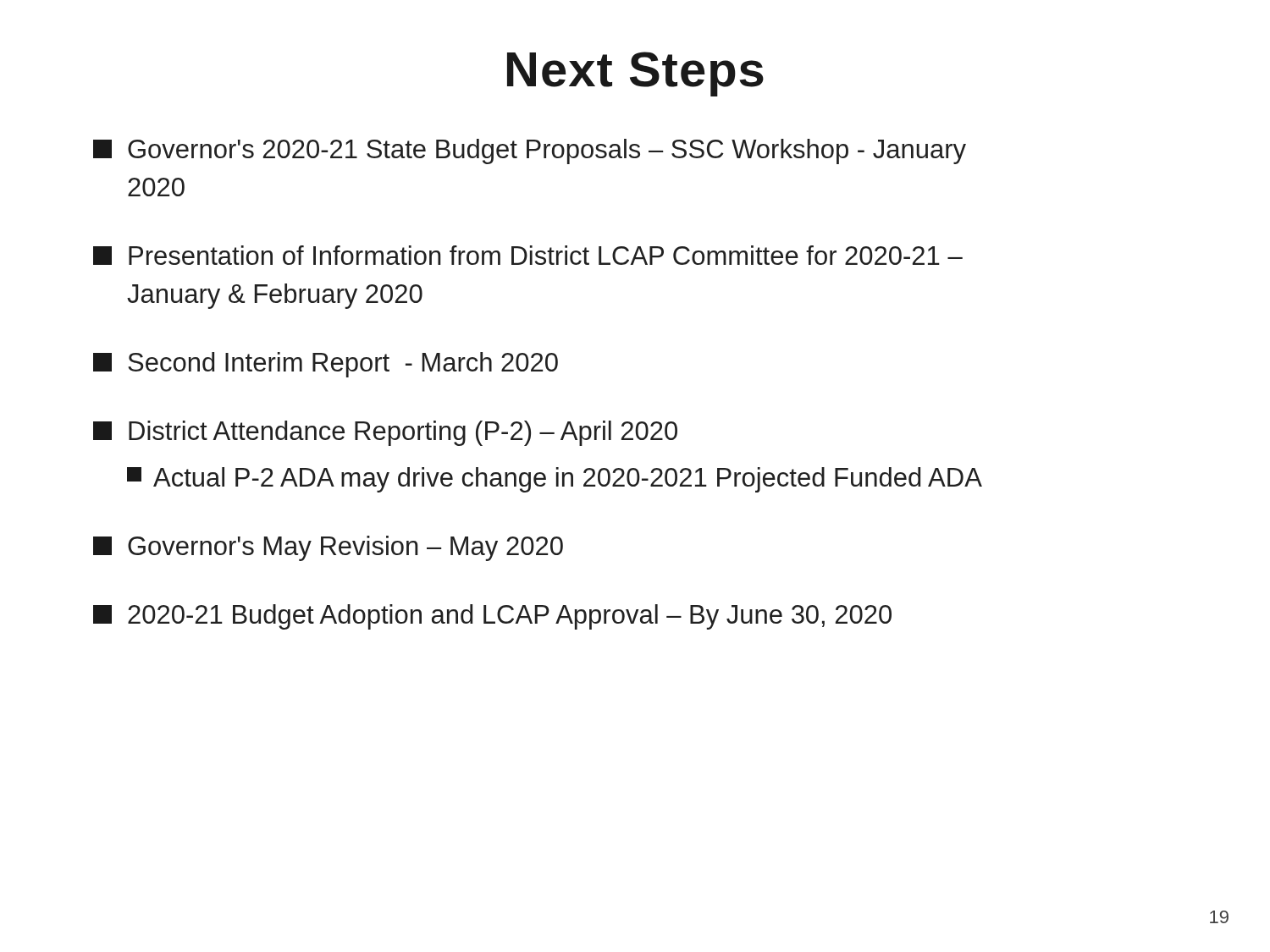The height and width of the screenshot is (952, 1270).
Task: Find the title that reads "Next Steps"
Action: coord(635,69)
